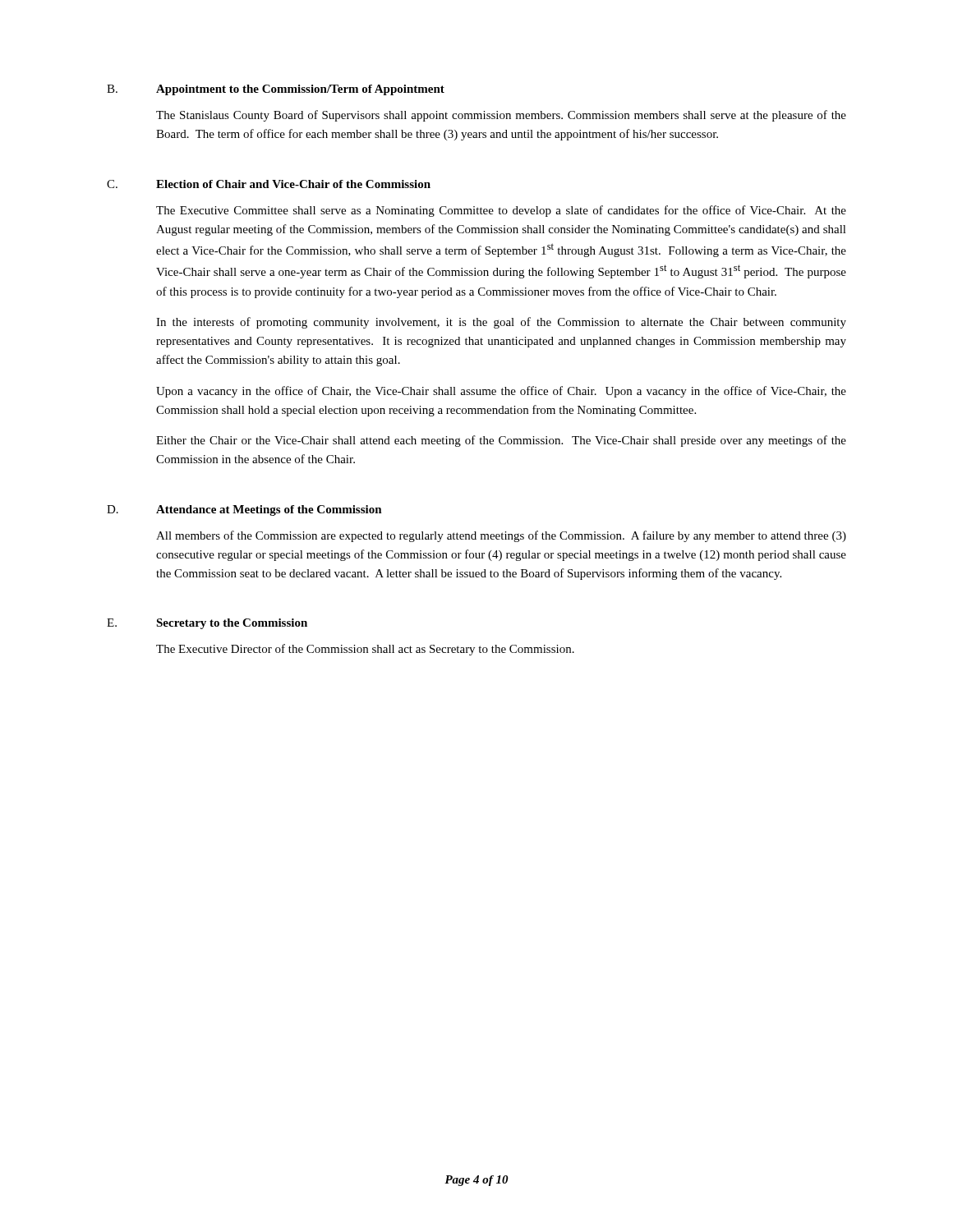Point to the block starting "All members of the Commission are expected"
Image resolution: width=953 pixels, height=1232 pixels.
click(501, 554)
